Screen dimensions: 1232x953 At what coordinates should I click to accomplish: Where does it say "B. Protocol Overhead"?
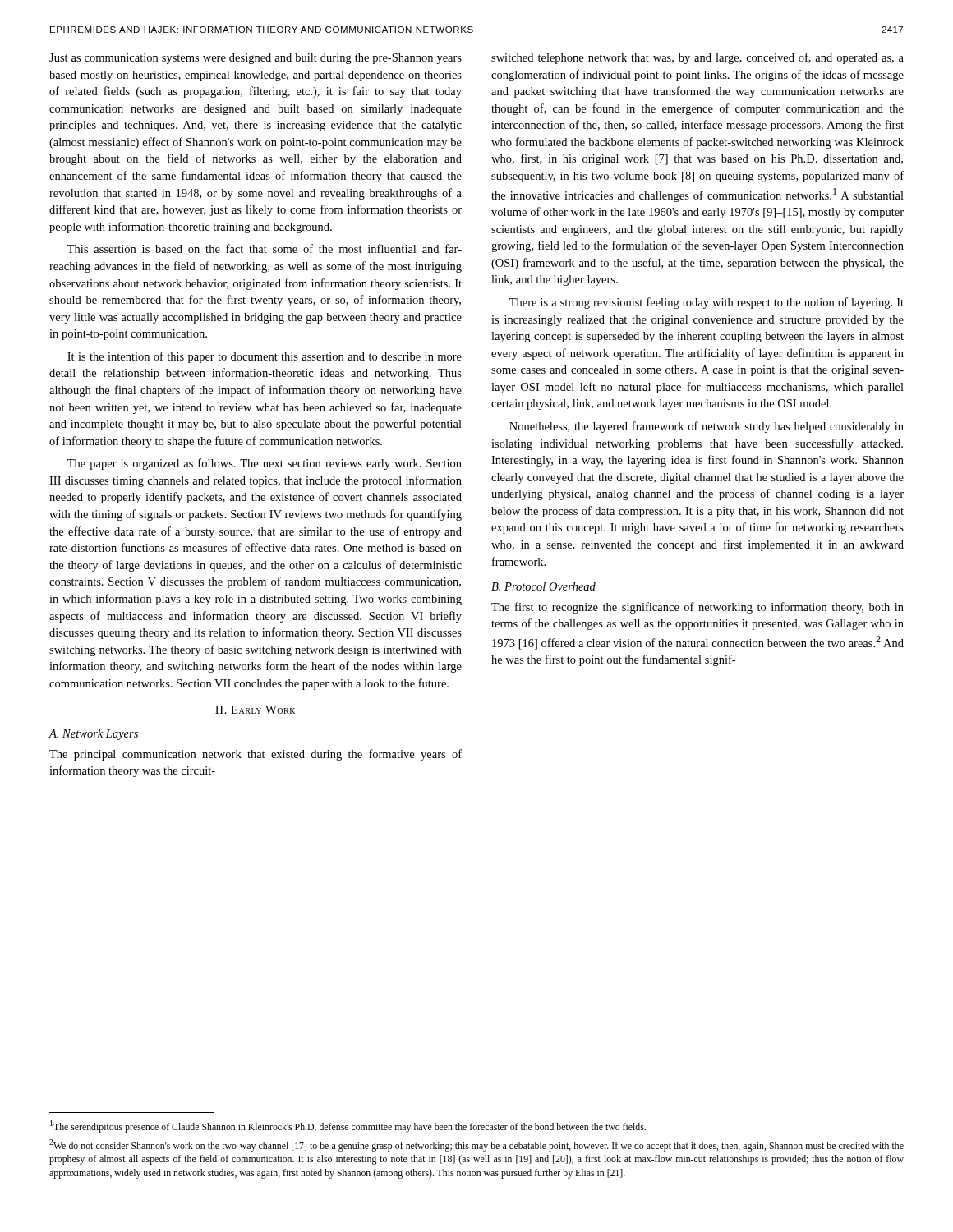coord(543,587)
